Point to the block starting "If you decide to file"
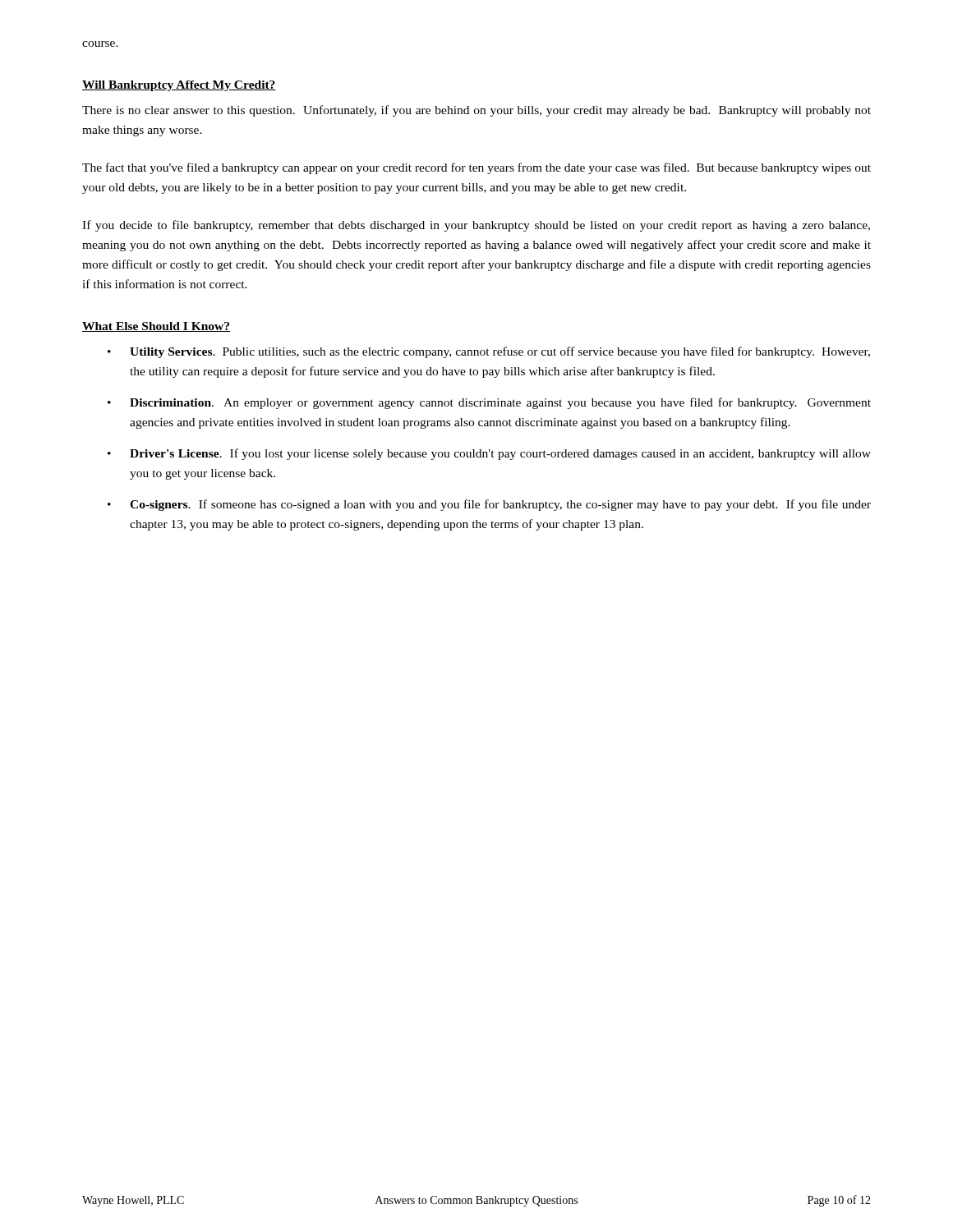The height and width of the screenshot is (1232, 953). point(476,254)
